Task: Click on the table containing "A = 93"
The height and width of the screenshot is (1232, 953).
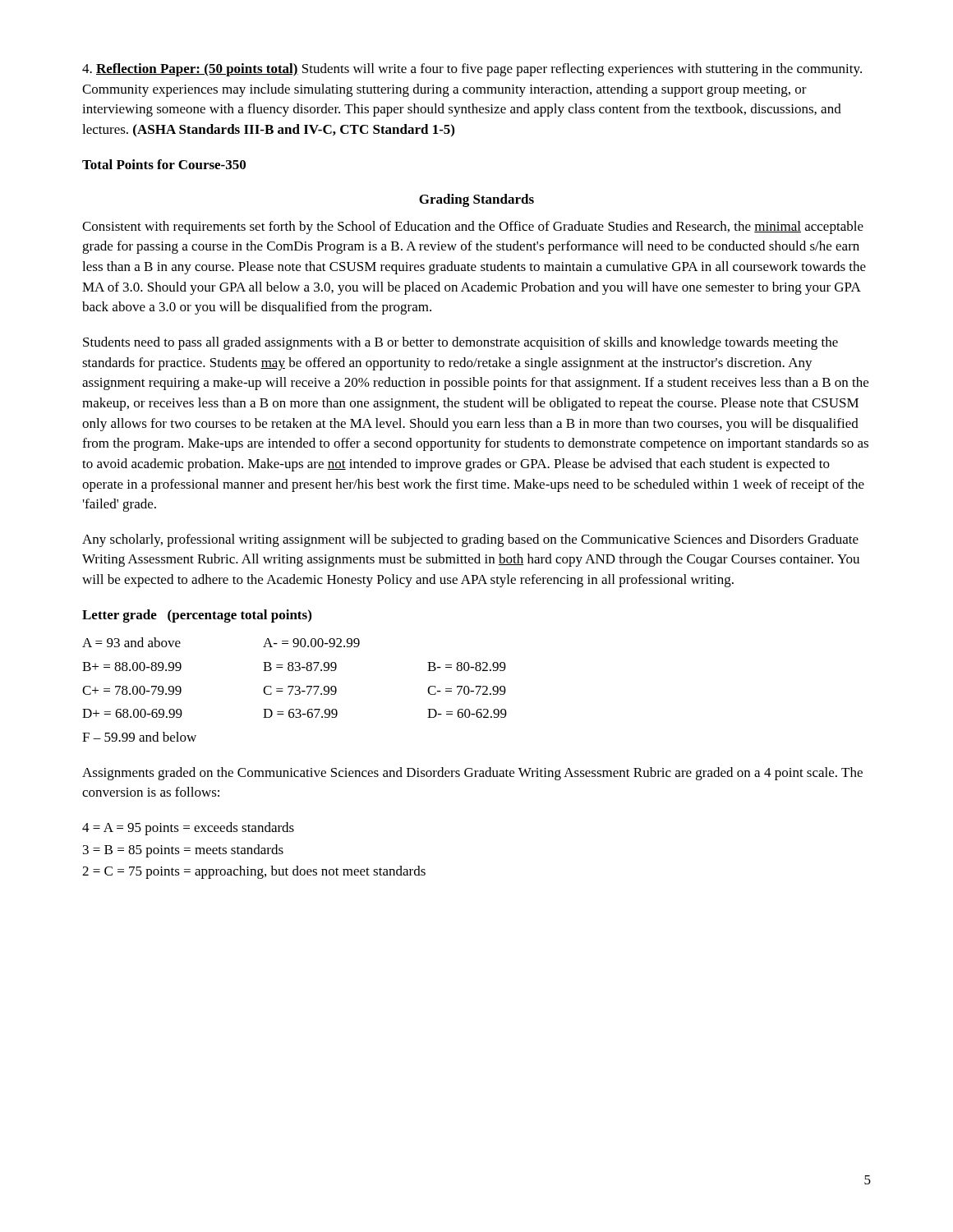Action: tap(476, 691)
